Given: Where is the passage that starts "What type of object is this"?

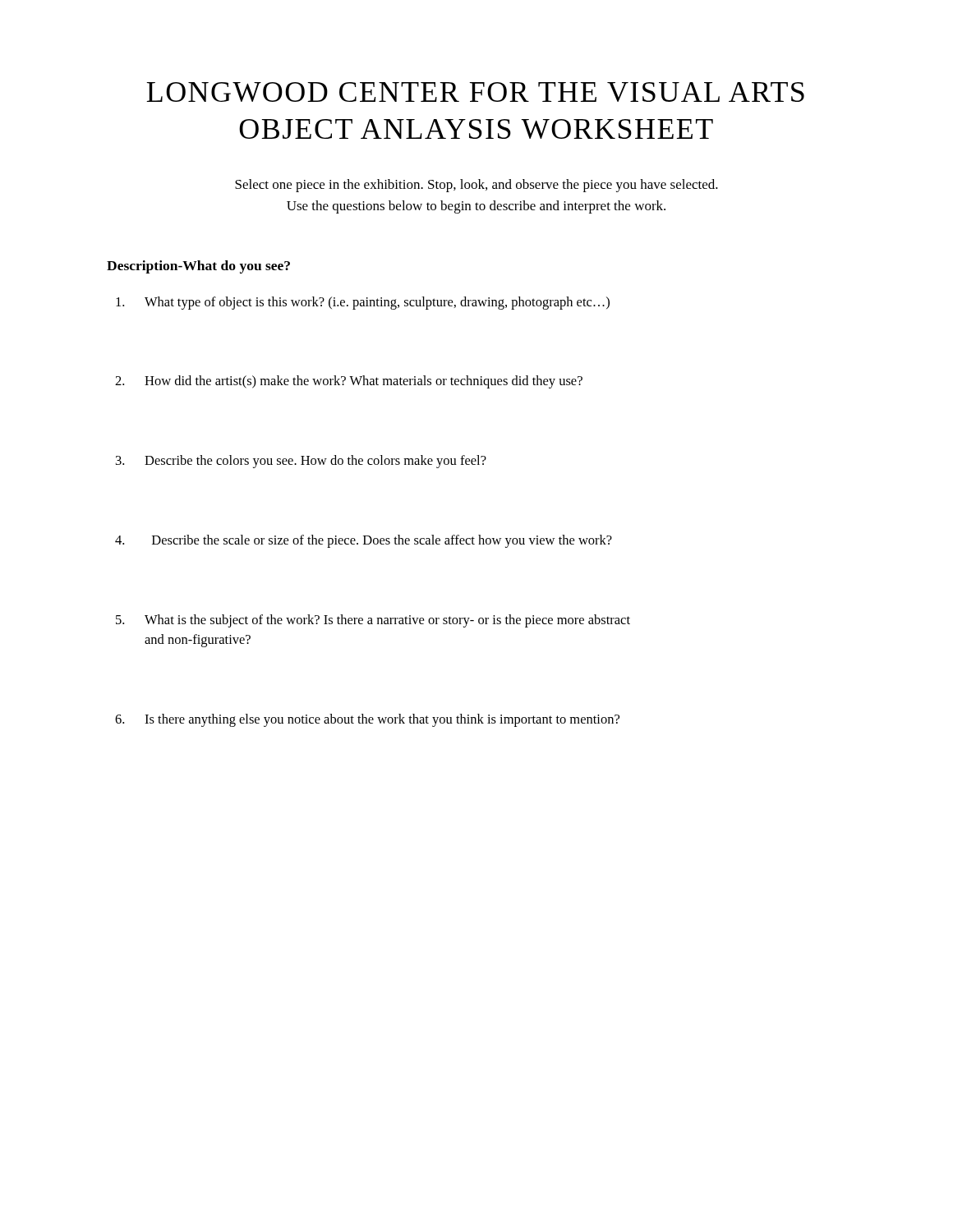Looking at the screenshot, I should 481,302.
